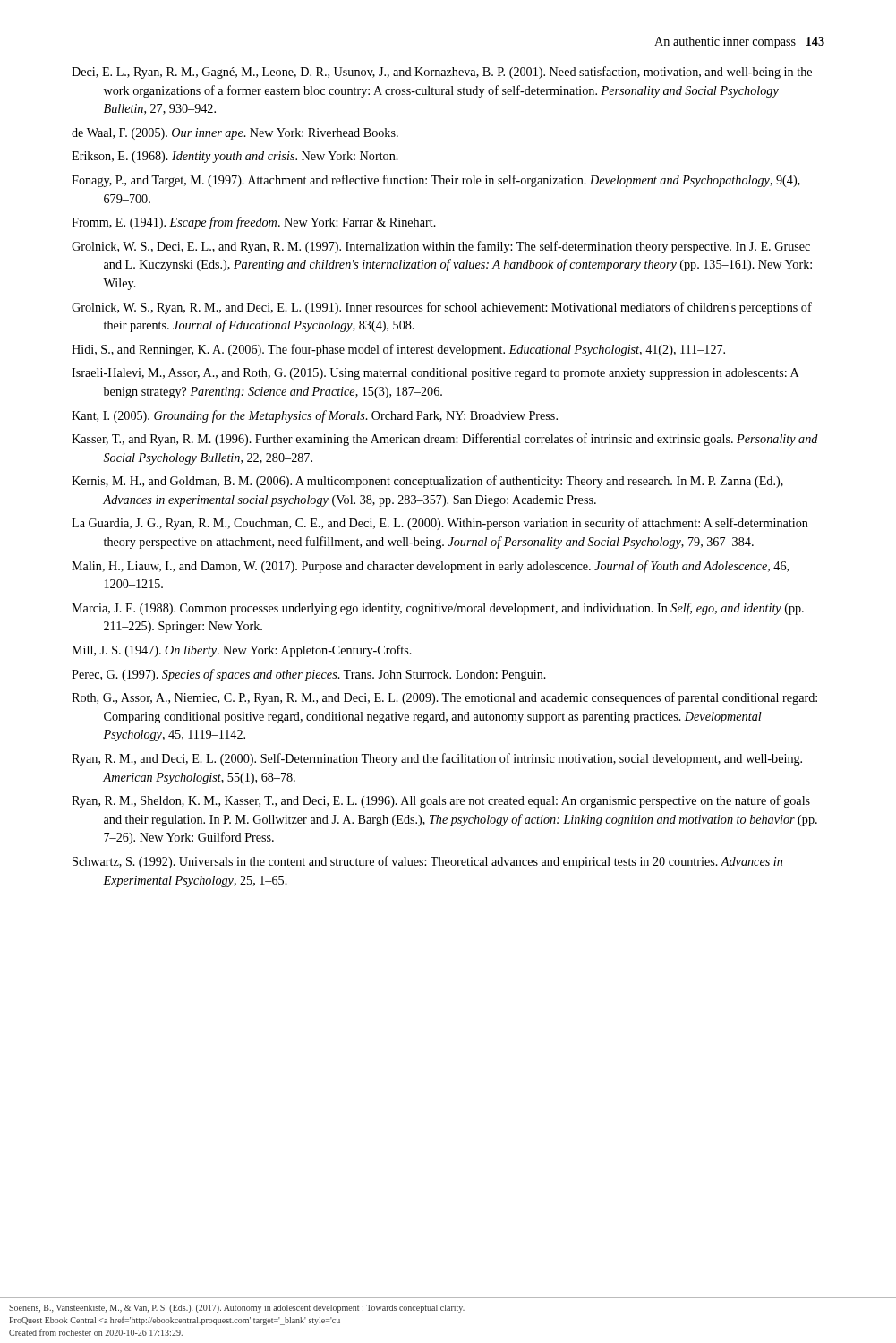The width and height of the screenshot is (896, 1343).
Task: Navigate to the passage starting "Perec, G. (1997)."
Action: pos(309,674)
